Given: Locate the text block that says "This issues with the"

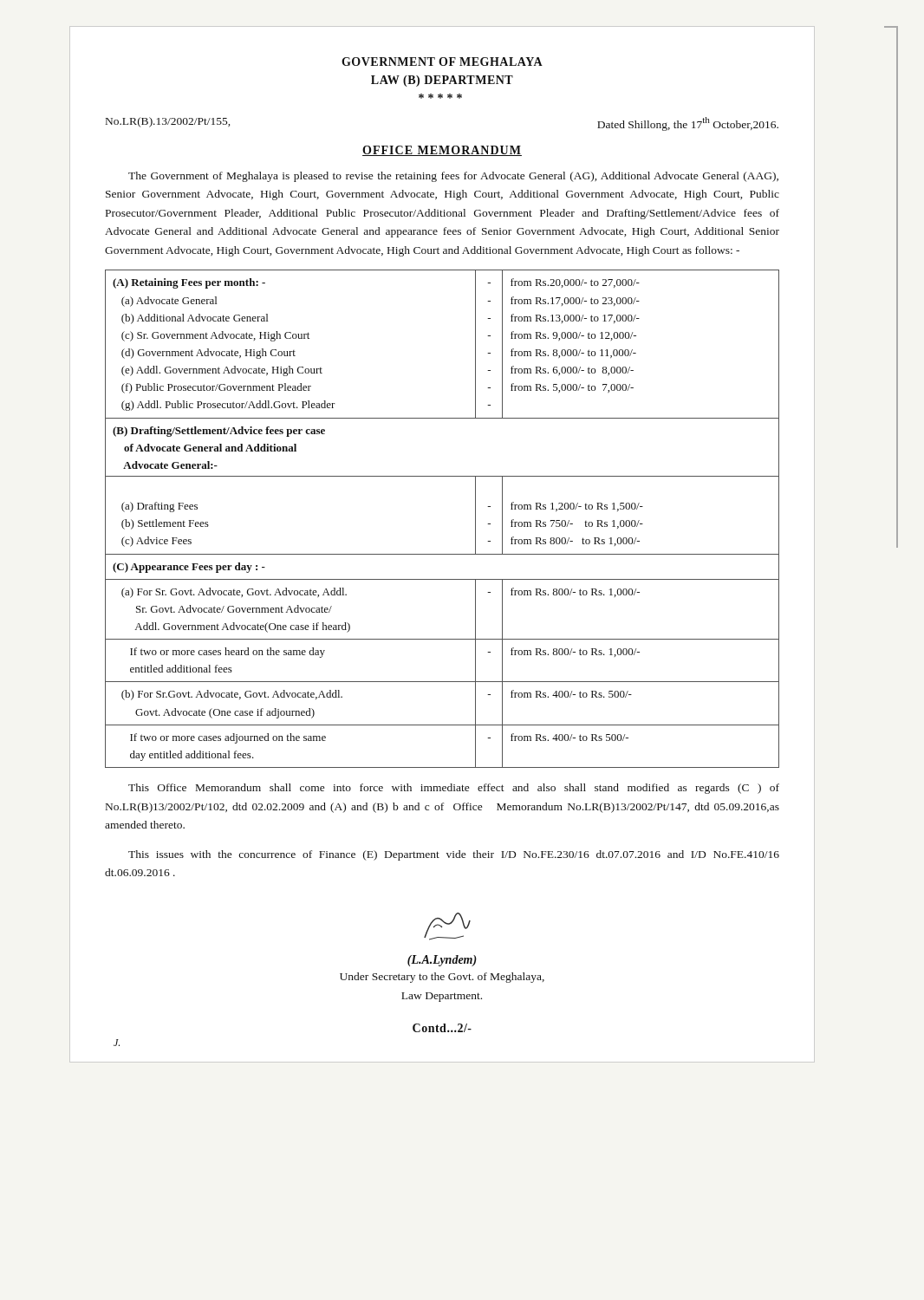Looking at the screenshot, I should [442, 863].
